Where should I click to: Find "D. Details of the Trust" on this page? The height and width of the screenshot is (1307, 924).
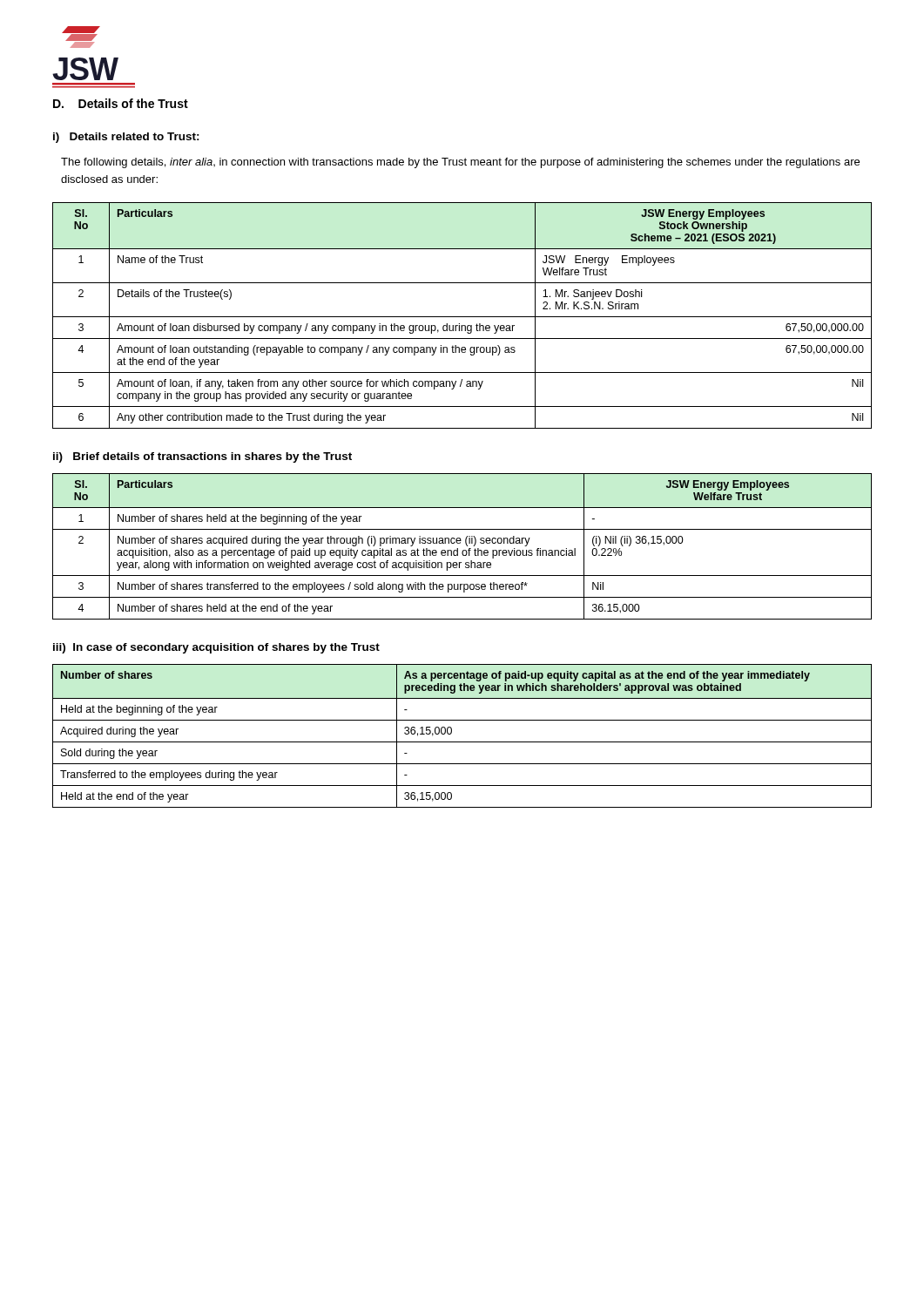tap(120, 104)
